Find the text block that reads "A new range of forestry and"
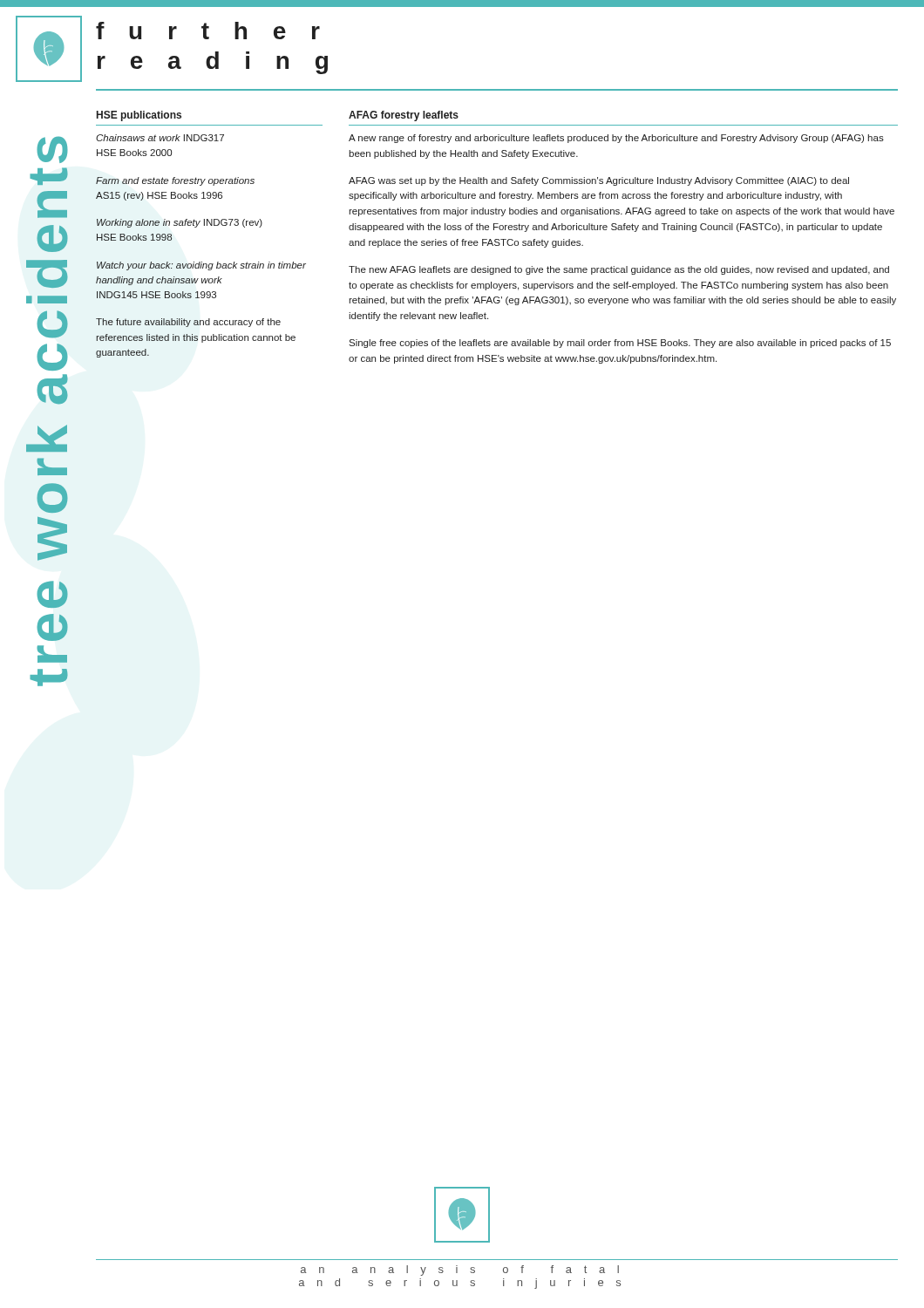 [x=616, y=146]
